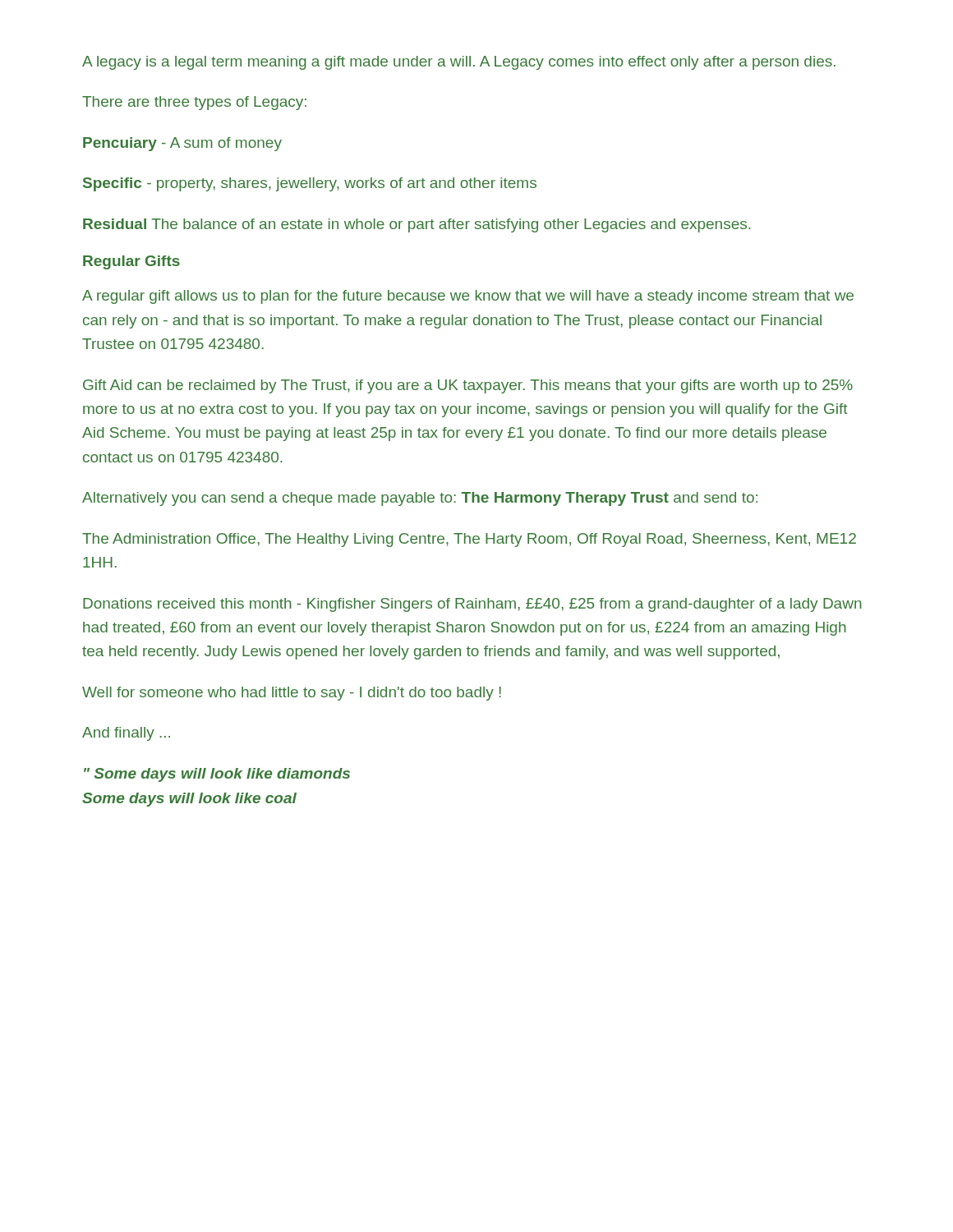This screenshot has height=1232, width=953.
Task: Select the text block containing "Donations received this month -"
Action: 472,627
